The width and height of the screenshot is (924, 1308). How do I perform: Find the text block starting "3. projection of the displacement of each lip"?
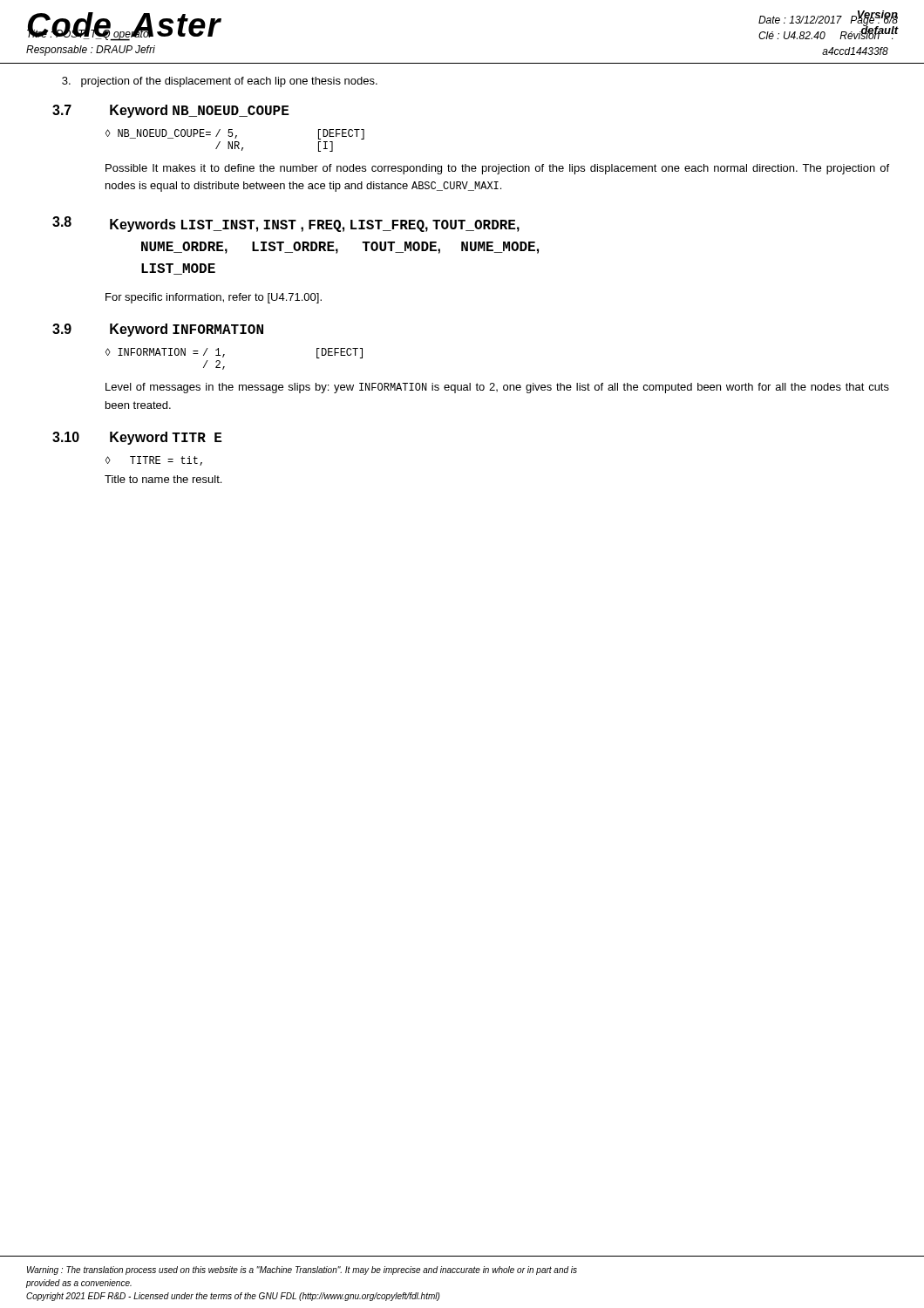point(215,81)
